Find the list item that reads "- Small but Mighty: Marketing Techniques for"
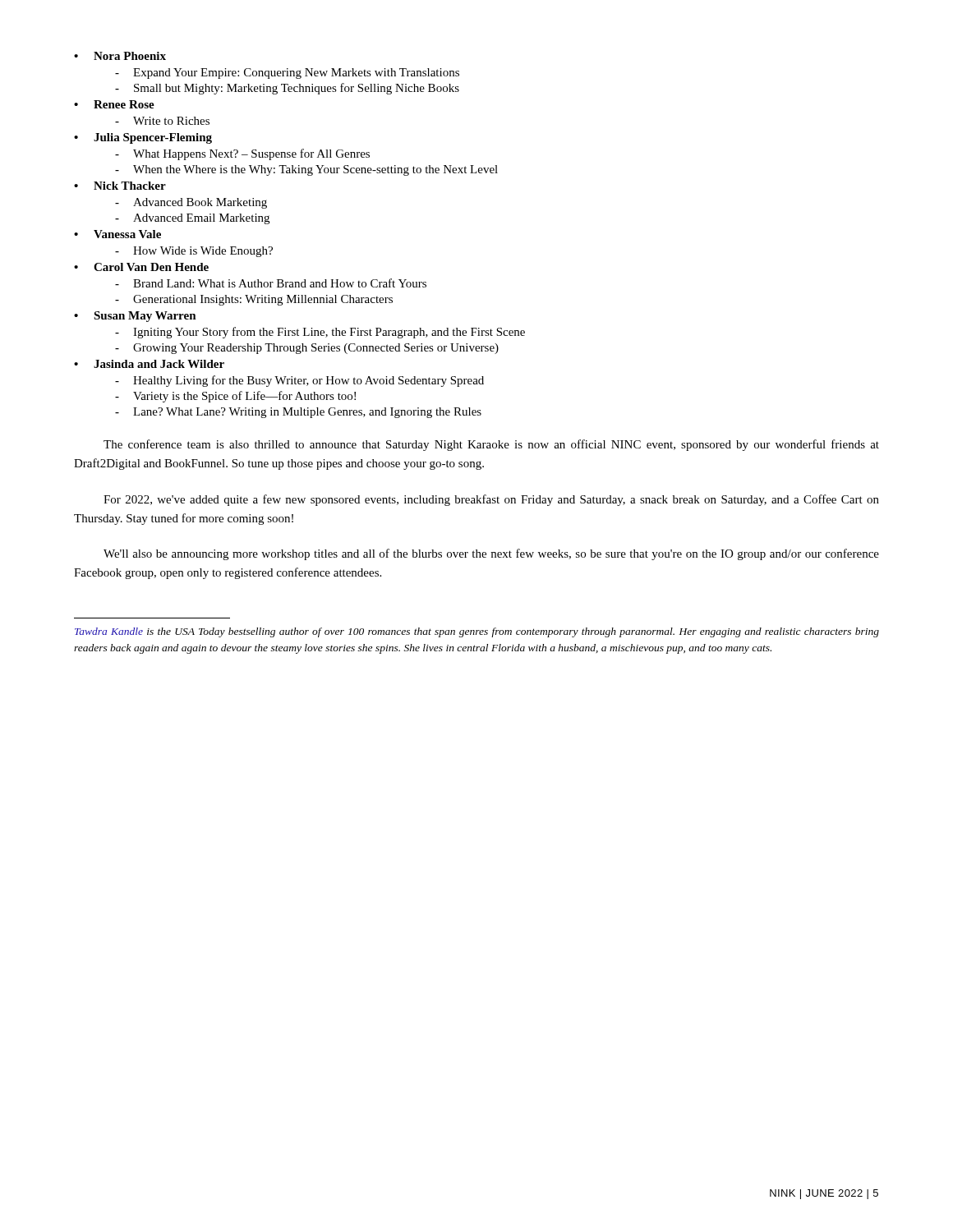Image resolution: width=953 pixels, height=1232 pixels. pos(287,89)
